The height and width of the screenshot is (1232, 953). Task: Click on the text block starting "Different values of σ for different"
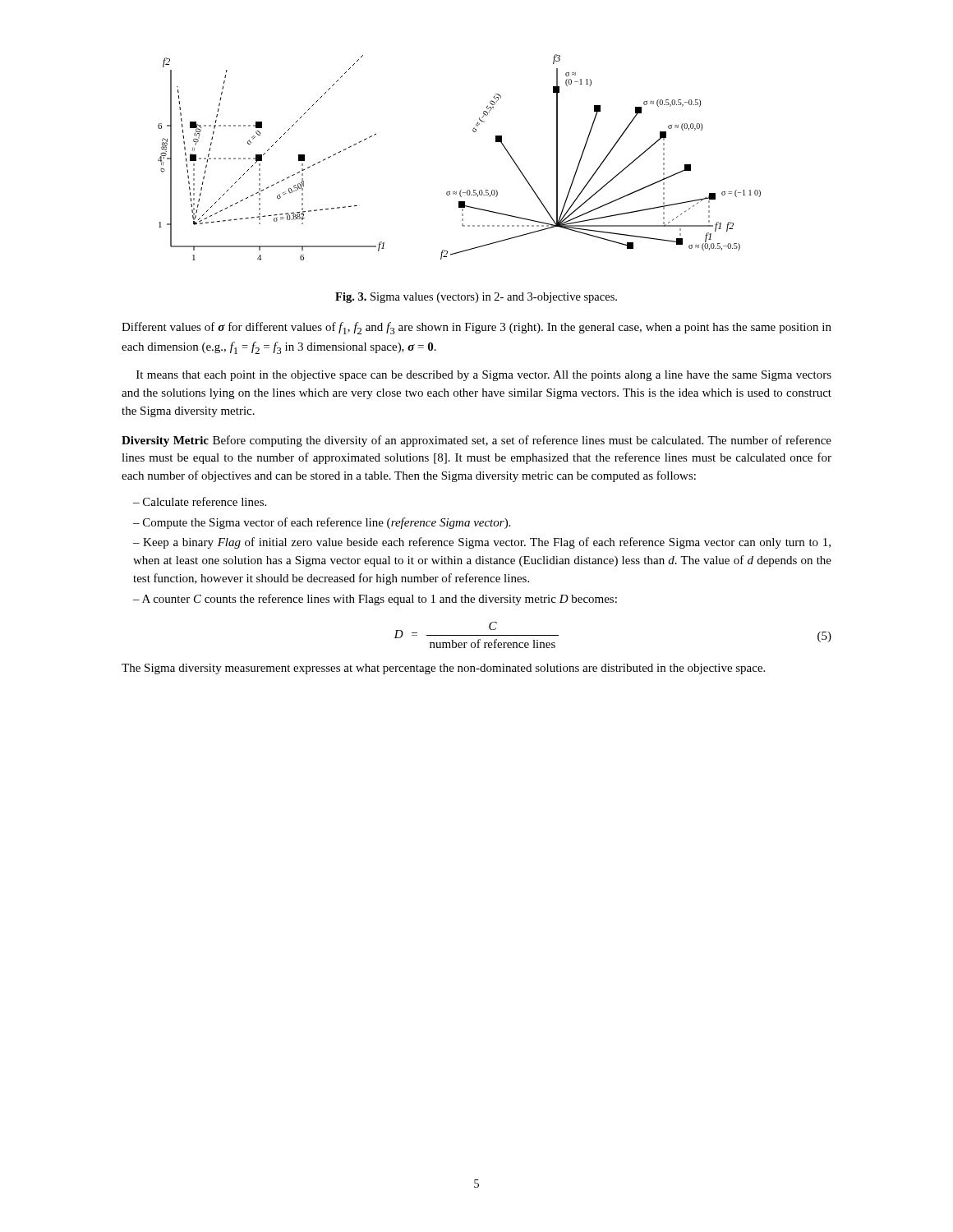click(476, 338)
